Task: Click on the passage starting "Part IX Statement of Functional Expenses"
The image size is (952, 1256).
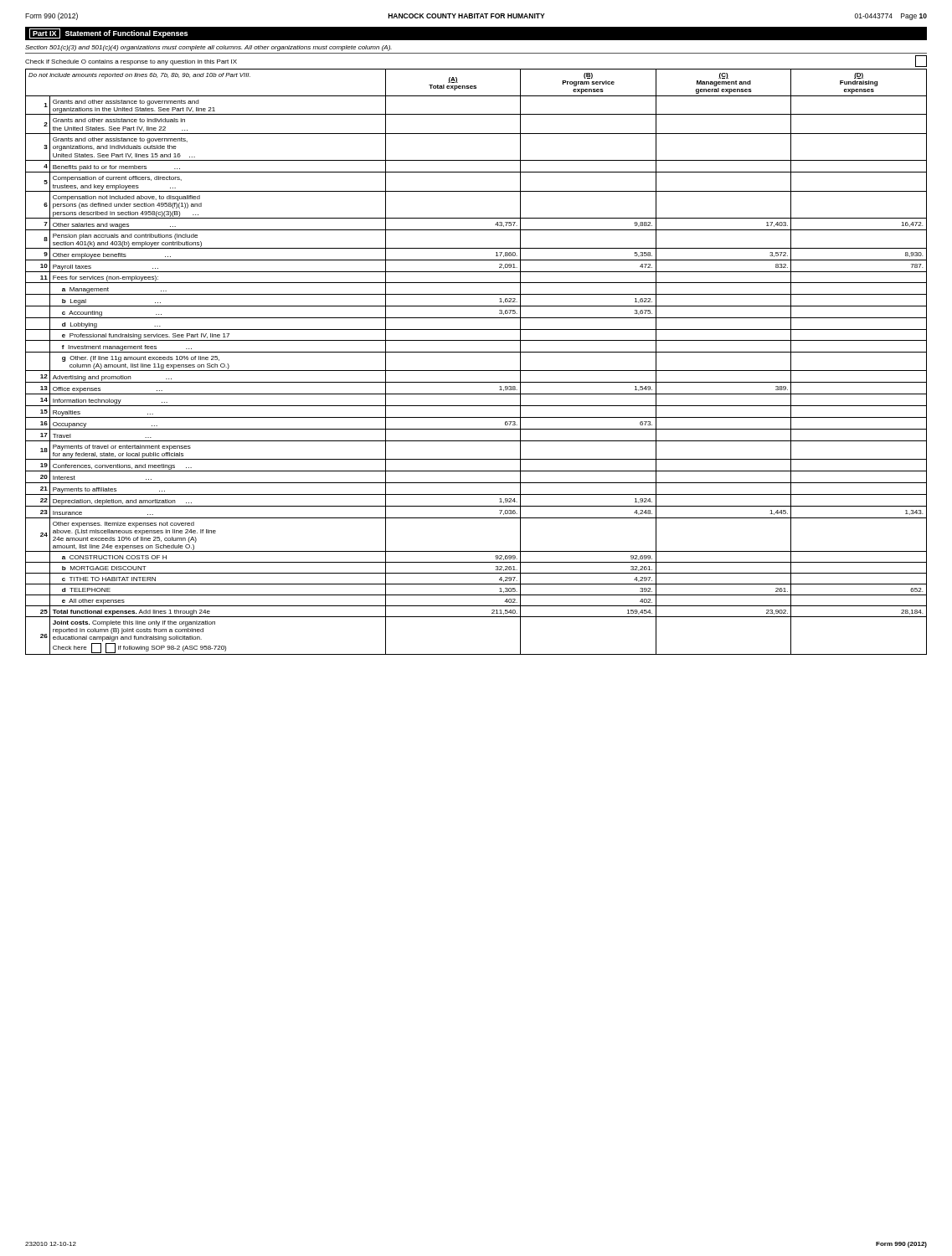Action: 109,34
